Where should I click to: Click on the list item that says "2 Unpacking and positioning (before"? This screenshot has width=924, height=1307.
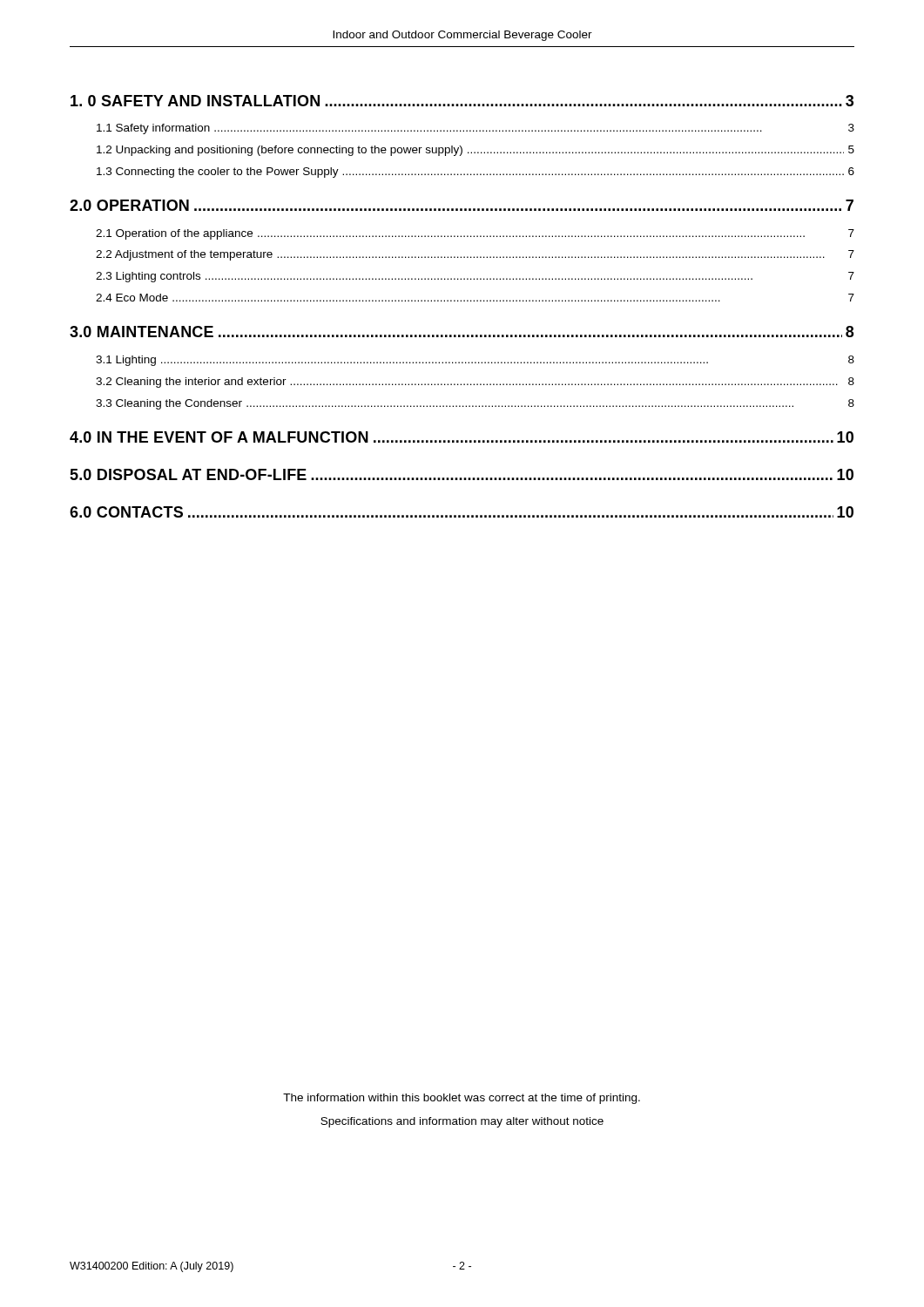click(x=475, y=151)
